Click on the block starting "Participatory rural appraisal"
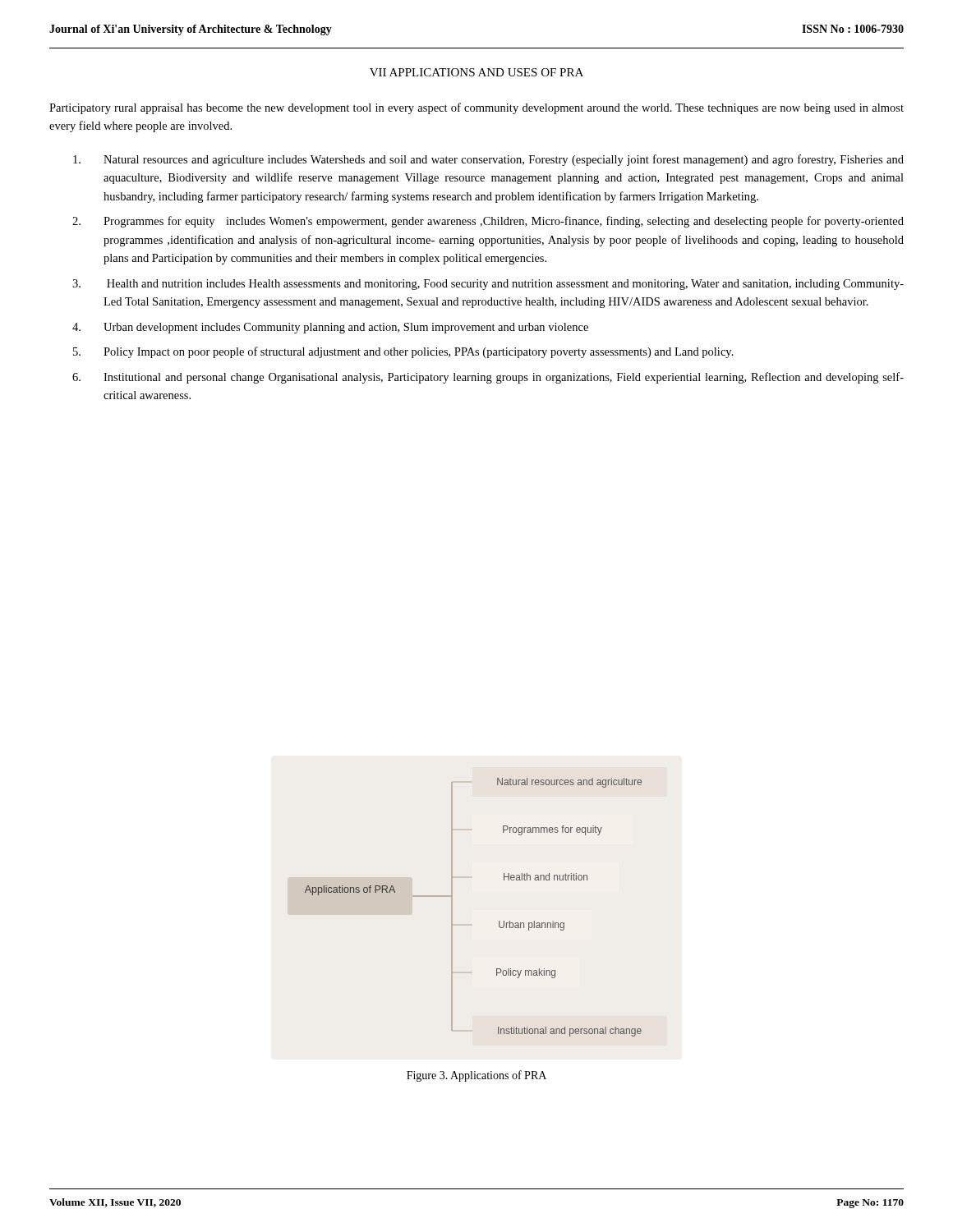Image resolution: width=953 pixels, height=1232 pixels. click(476, 117)
